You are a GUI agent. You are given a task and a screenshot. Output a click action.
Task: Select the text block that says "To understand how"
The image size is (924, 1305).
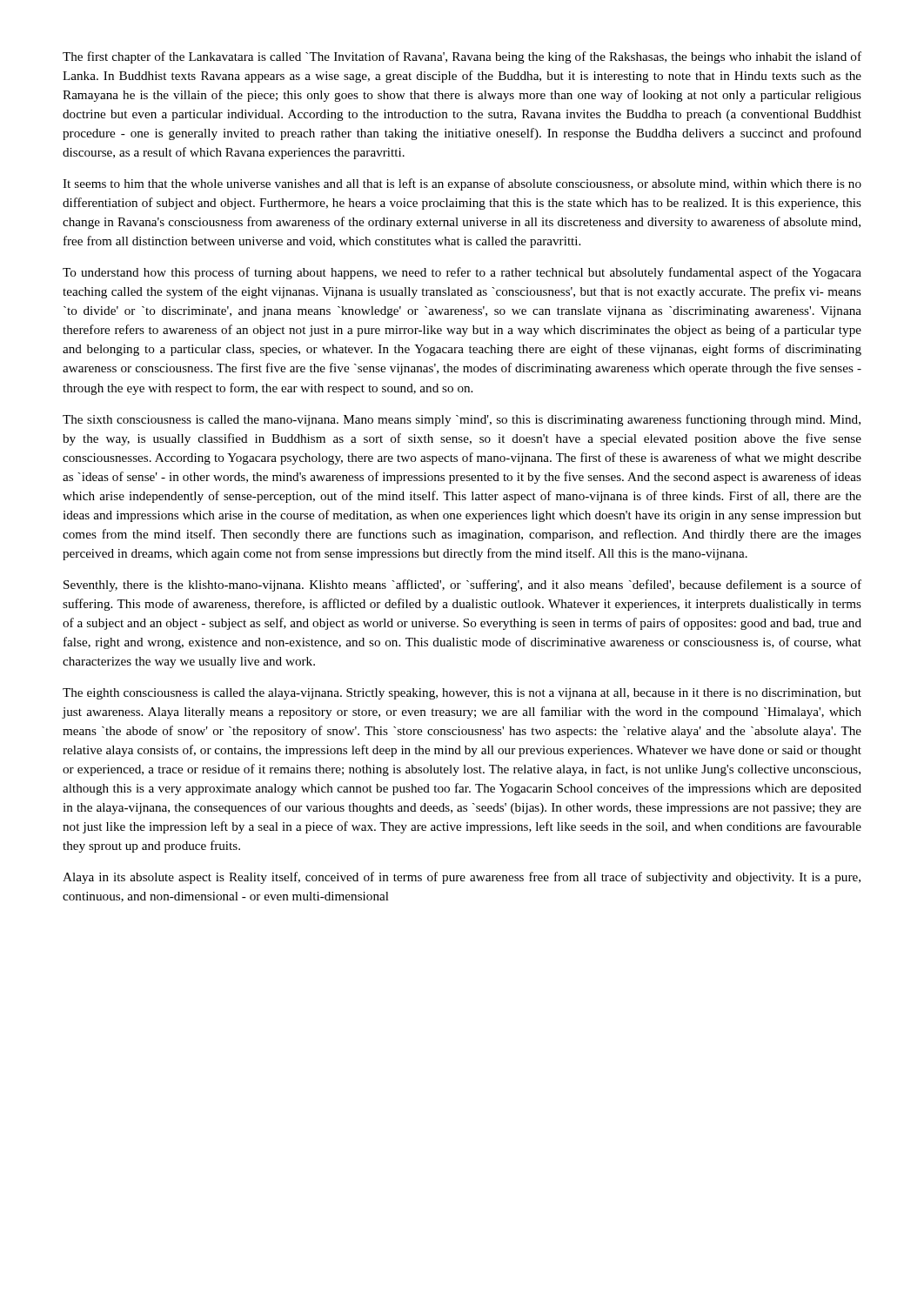click(462, 330)
